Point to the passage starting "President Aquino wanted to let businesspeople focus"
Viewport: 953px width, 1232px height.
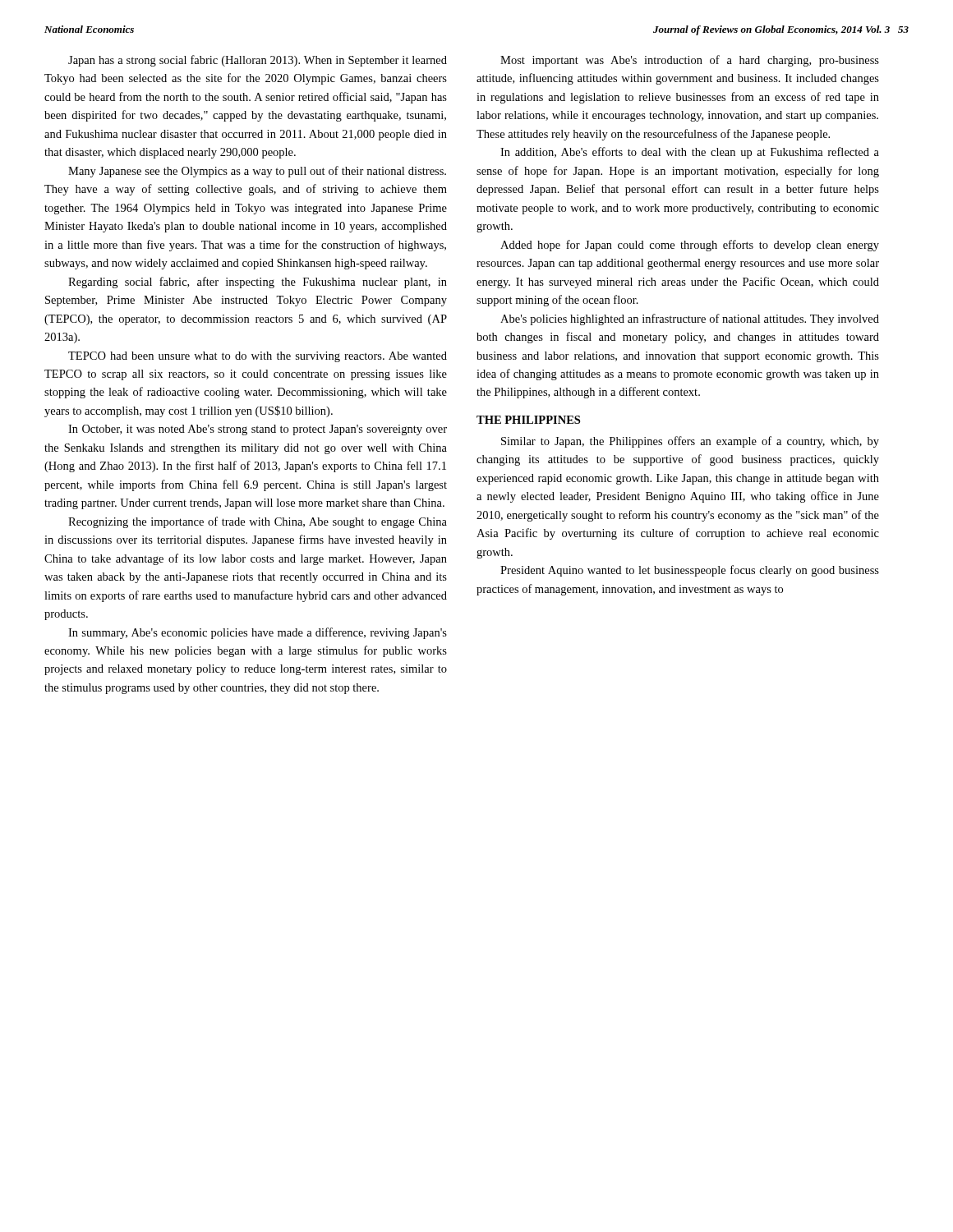point(678,580)
